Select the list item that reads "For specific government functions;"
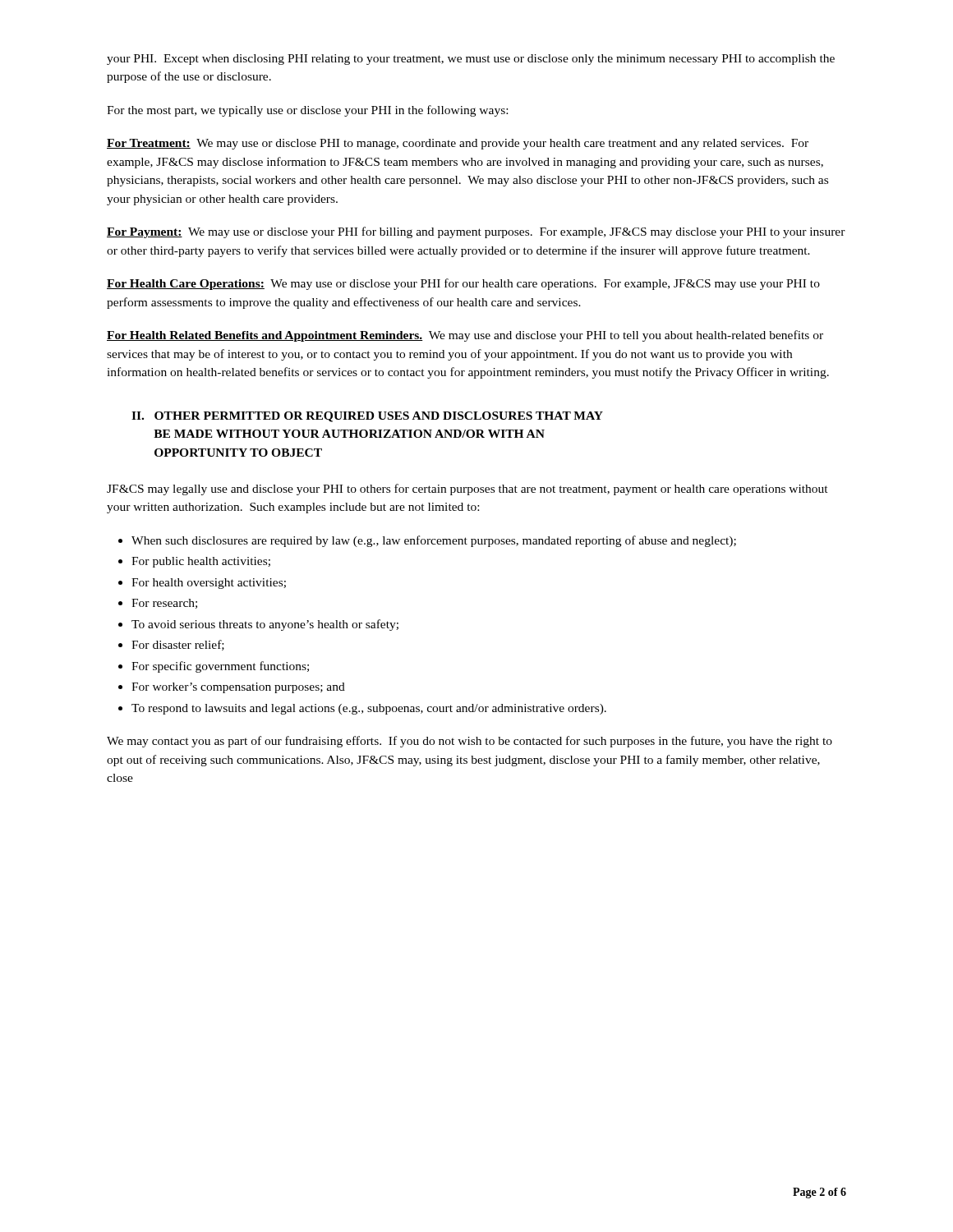The height and width of the screenshot is (1232, 953). tap(221, 665)
